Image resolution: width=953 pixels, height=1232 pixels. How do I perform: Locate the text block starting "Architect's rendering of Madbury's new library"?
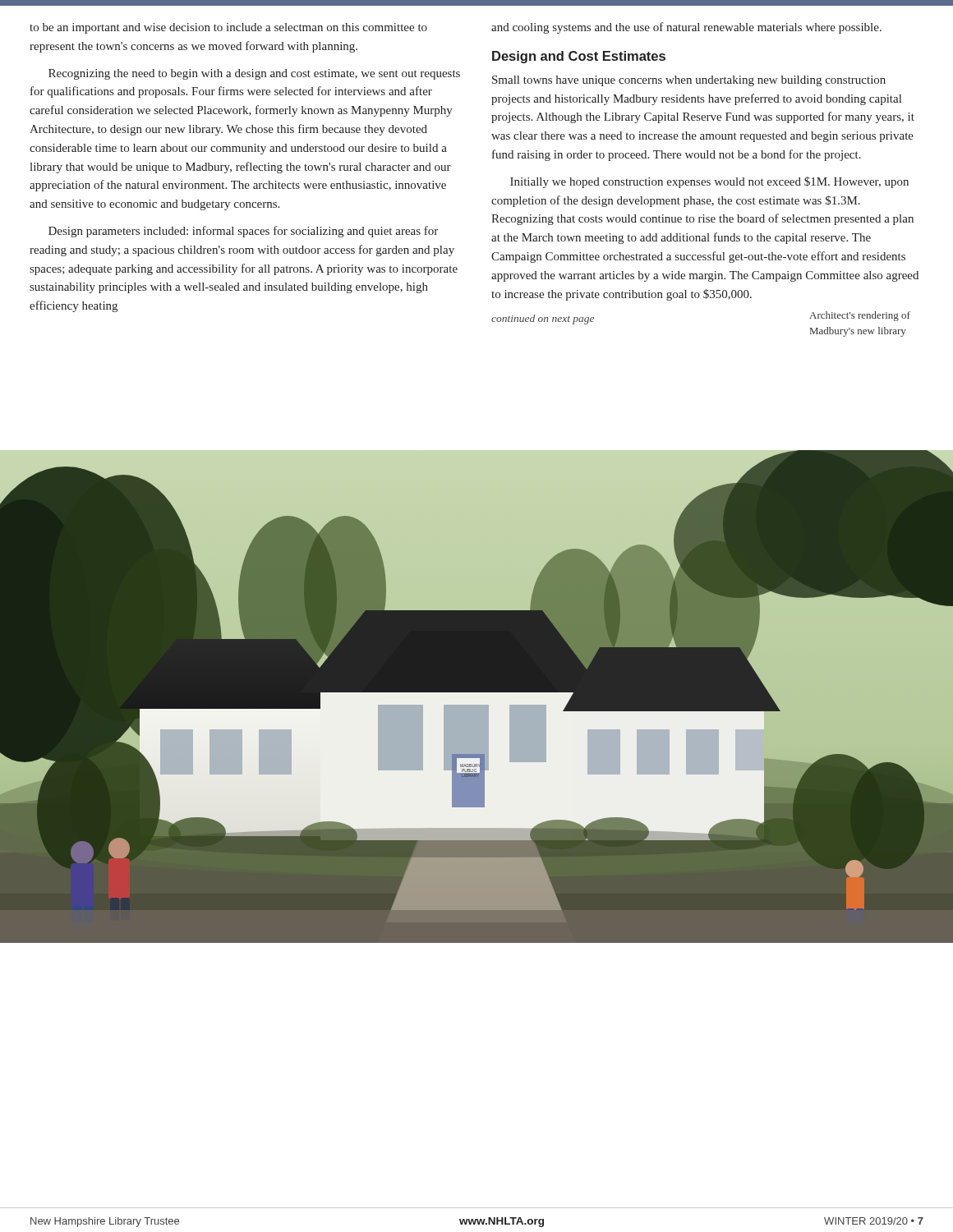(x=860, y=323)
